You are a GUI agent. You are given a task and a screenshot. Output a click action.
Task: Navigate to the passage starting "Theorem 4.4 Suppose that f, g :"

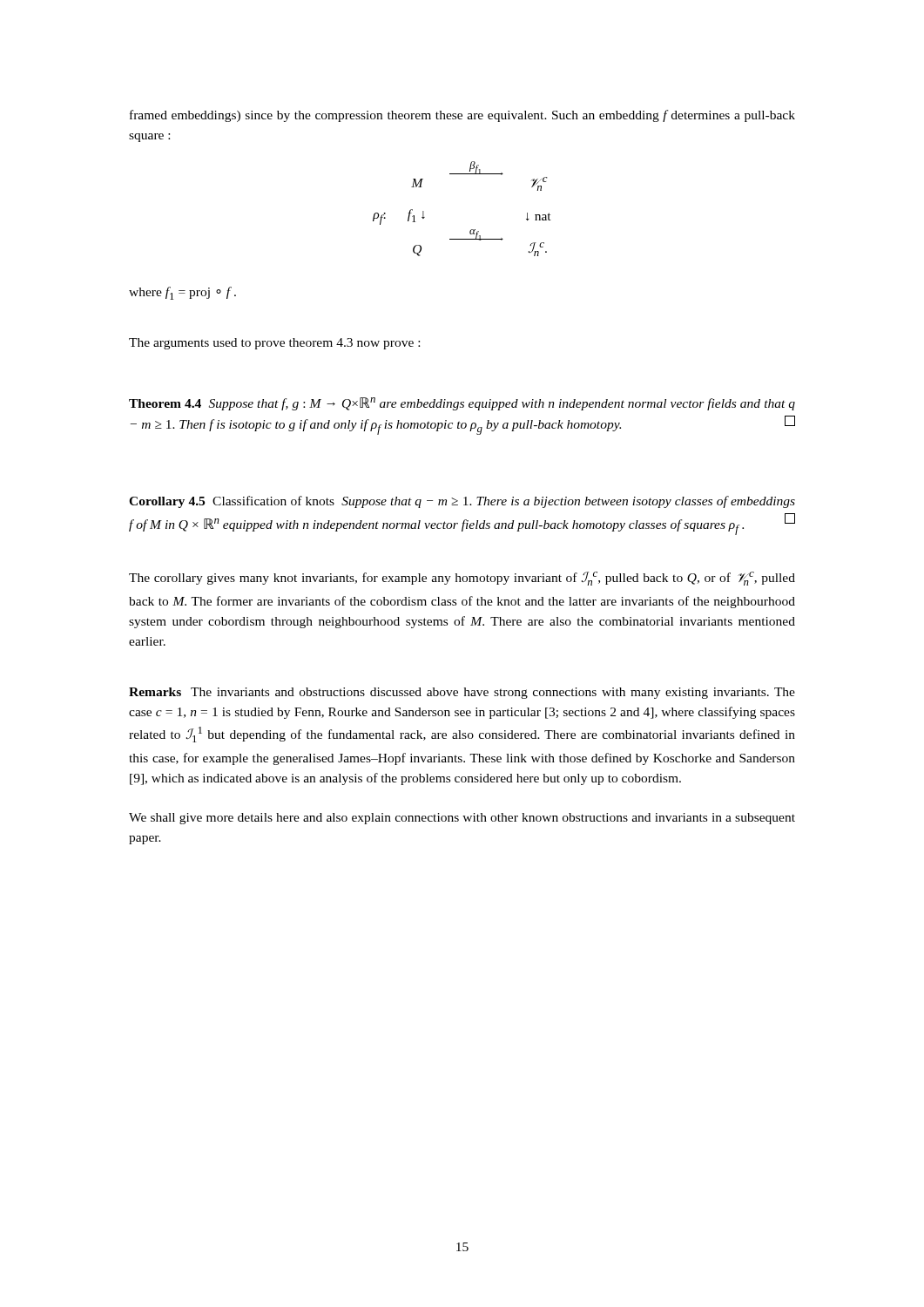[x=462, y=414]
